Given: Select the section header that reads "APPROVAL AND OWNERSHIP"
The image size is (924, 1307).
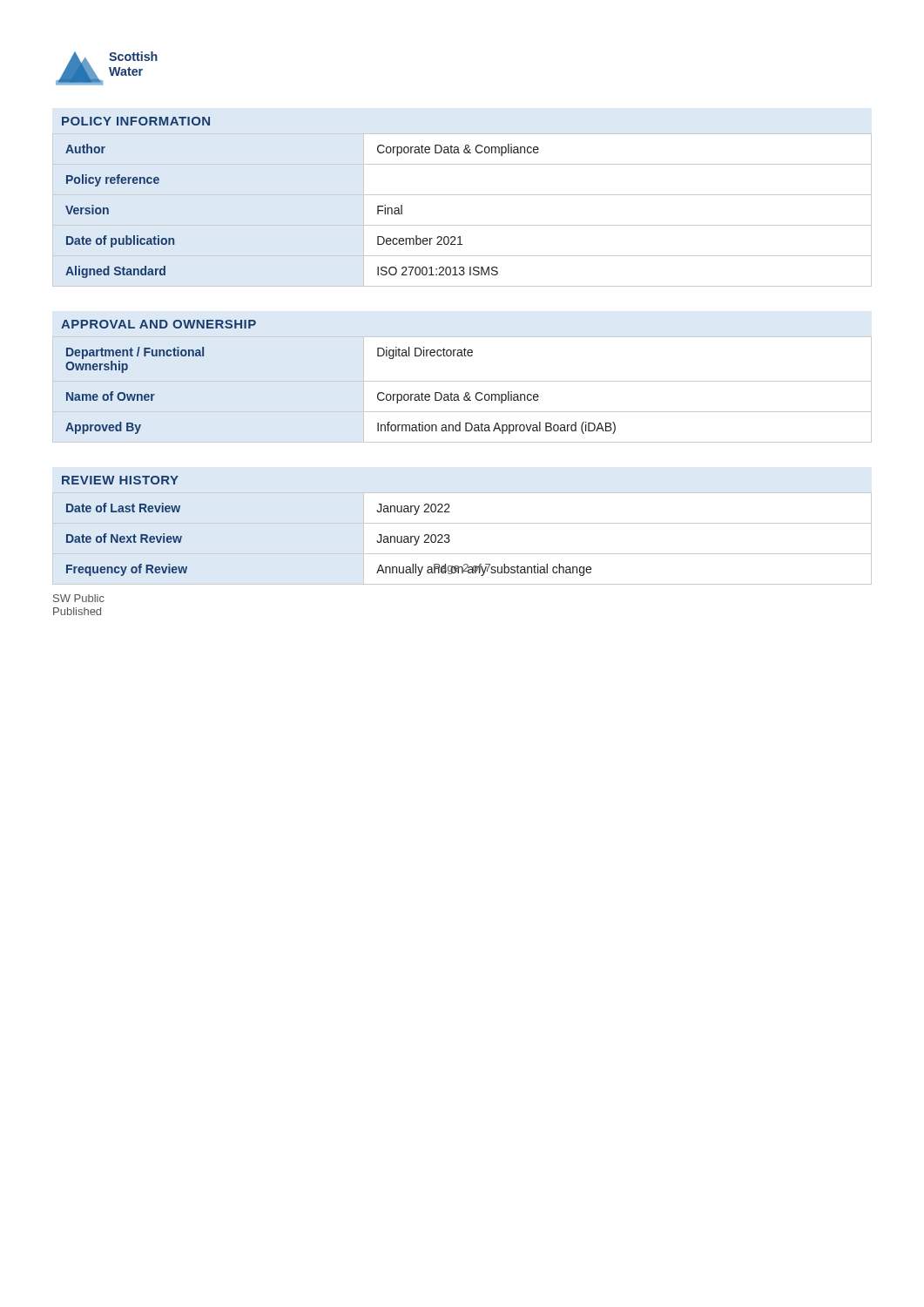Looking at the screenshot, I should (x=159, y=324).
